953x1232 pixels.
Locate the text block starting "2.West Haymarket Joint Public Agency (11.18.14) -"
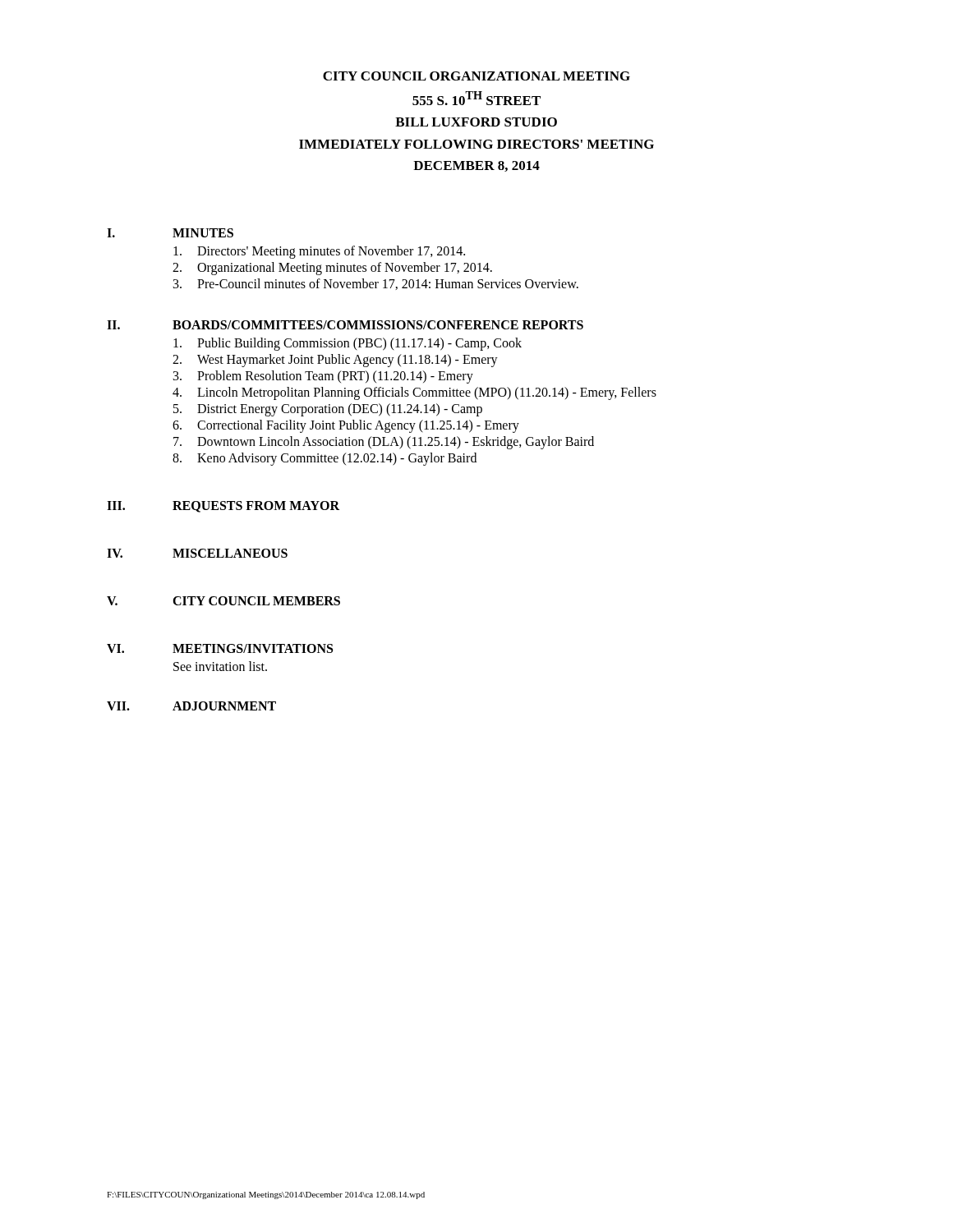(335, 361)
